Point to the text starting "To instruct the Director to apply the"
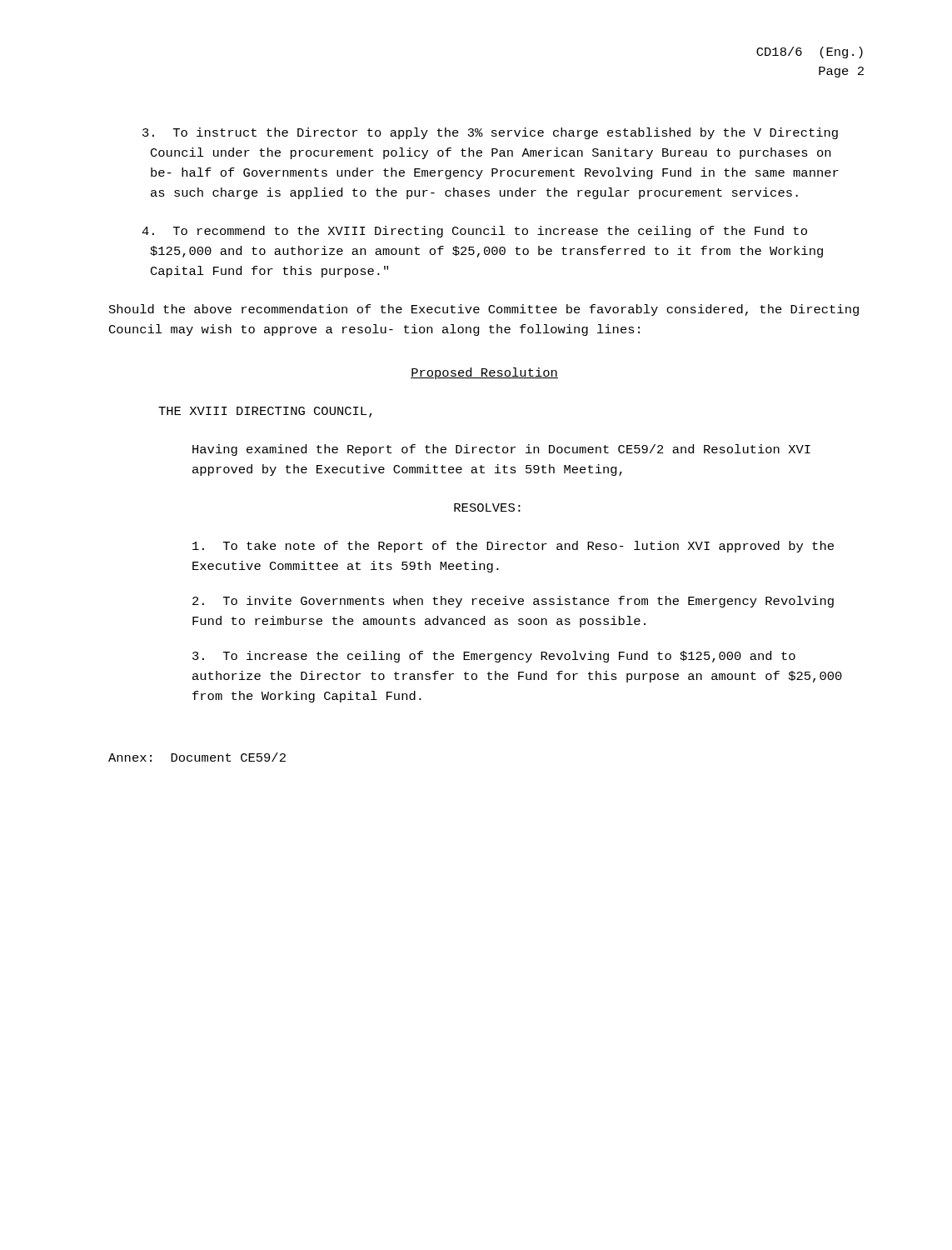 pyautogui.click(x=491, y=163)
